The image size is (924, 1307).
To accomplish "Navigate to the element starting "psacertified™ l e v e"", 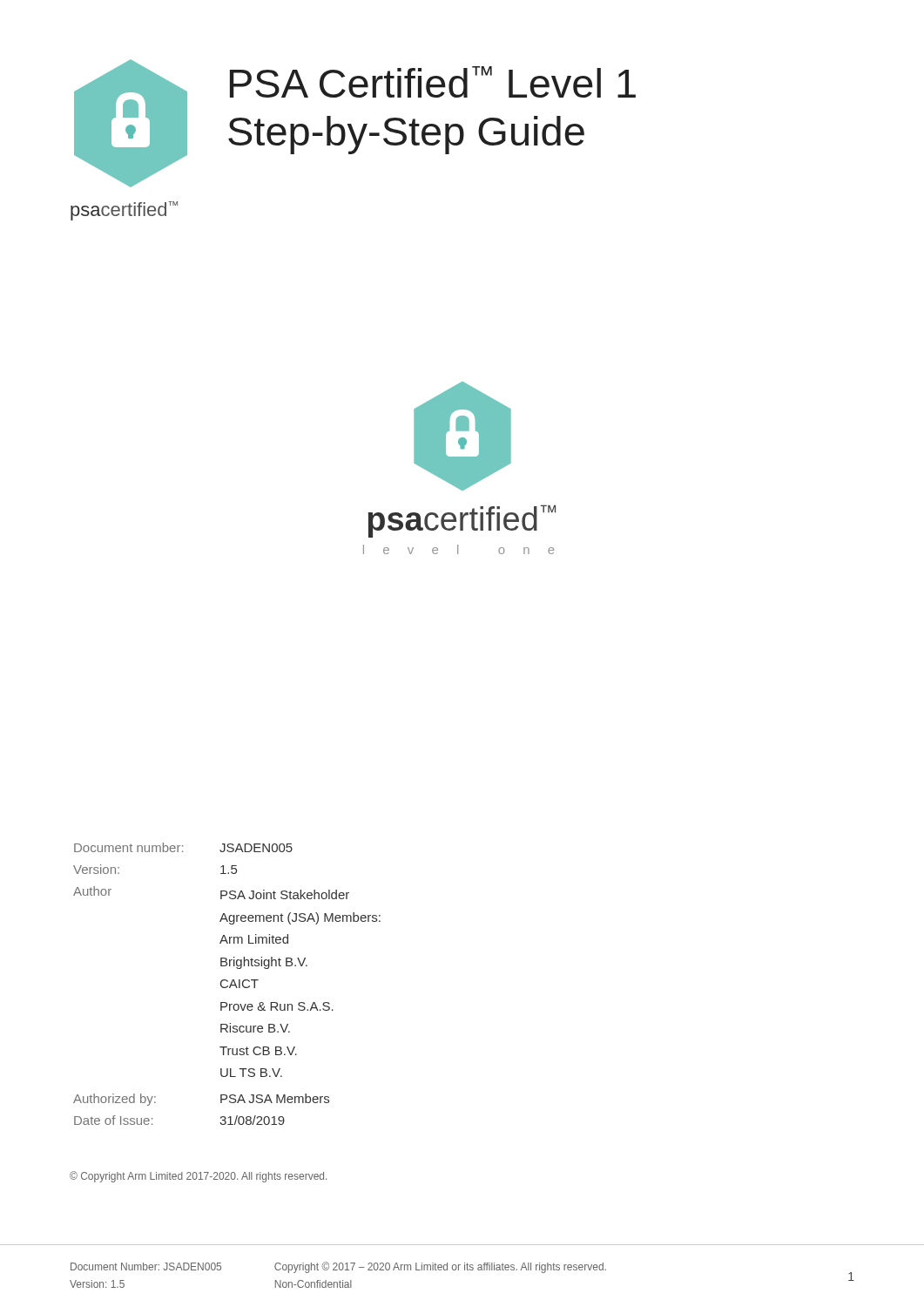I will pyautogui.click(x=462, y=529).
